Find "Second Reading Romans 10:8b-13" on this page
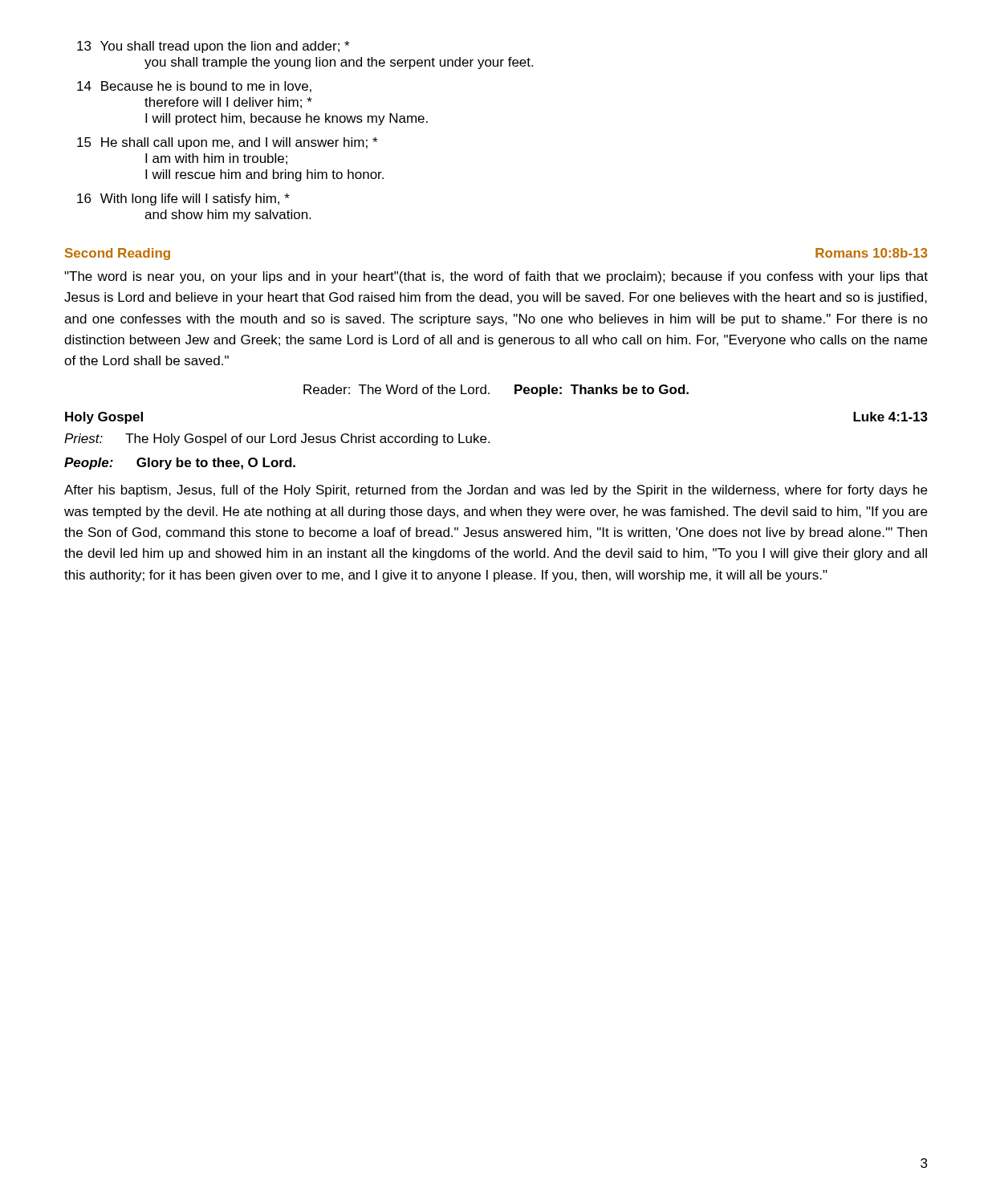This screenshot has height=1204, width=992. (x=122, y=254)
